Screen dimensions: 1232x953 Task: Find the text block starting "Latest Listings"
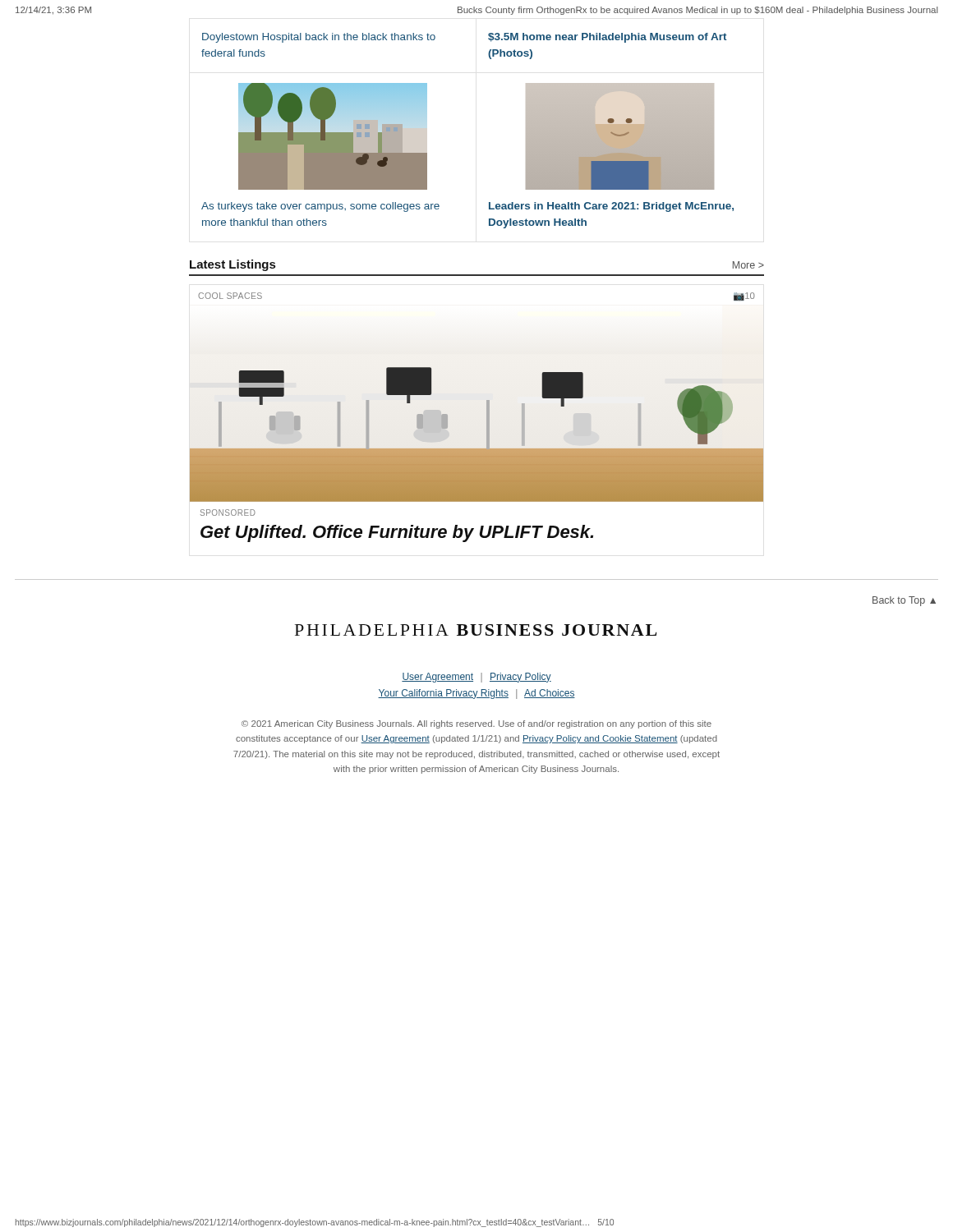232,264
